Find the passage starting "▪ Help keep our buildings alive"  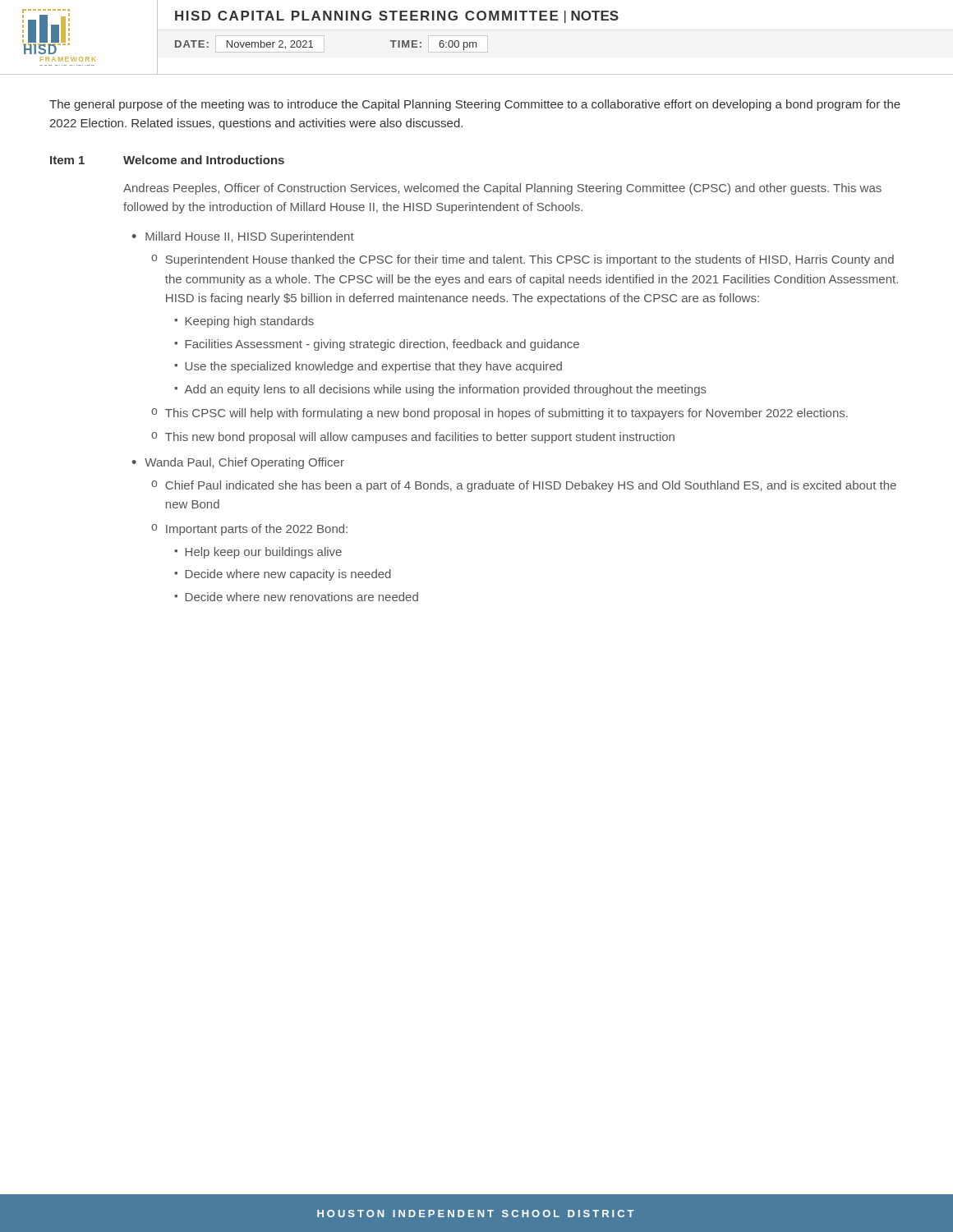click(258, 552)
